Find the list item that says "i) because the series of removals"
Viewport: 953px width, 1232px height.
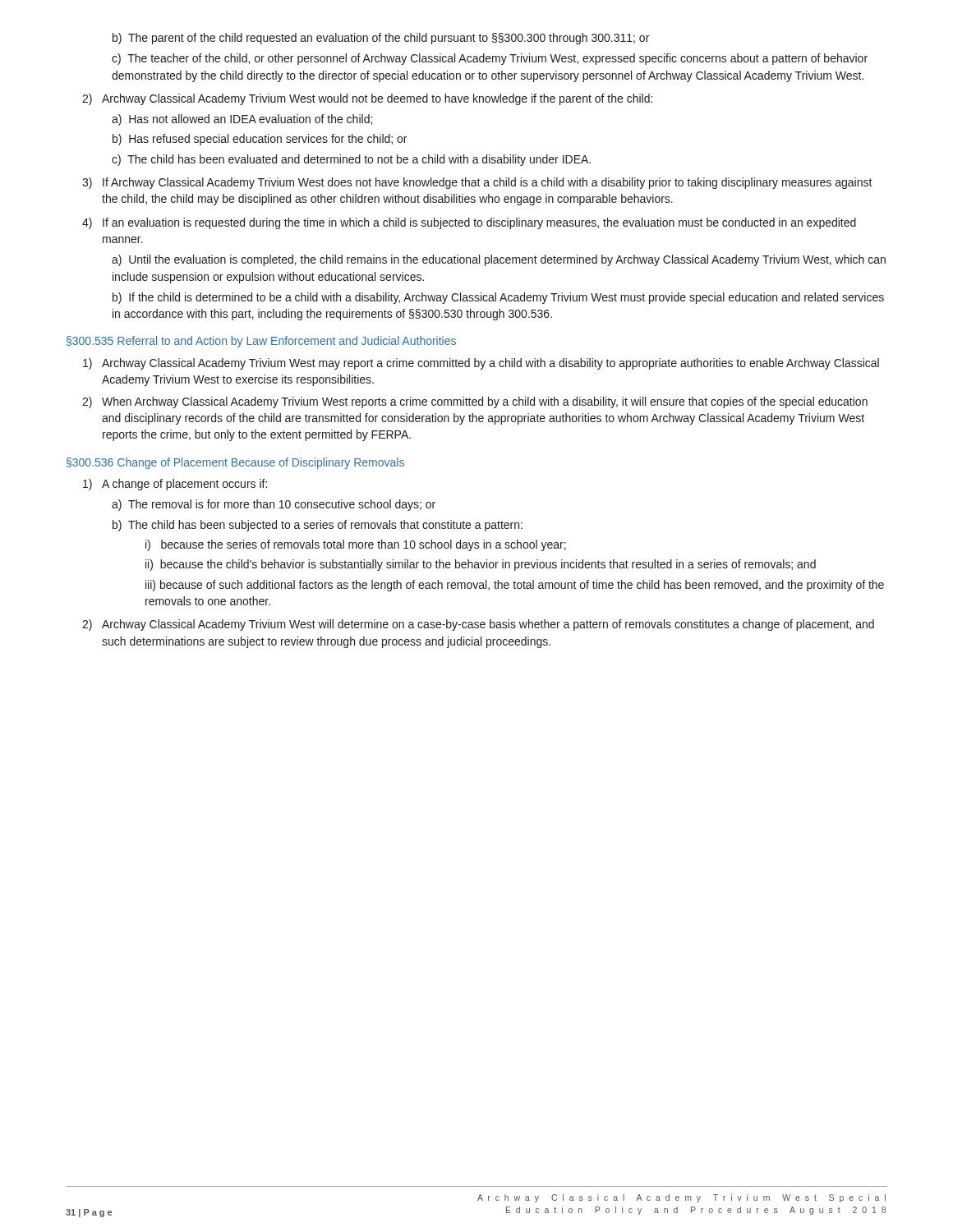coord(356,545)
